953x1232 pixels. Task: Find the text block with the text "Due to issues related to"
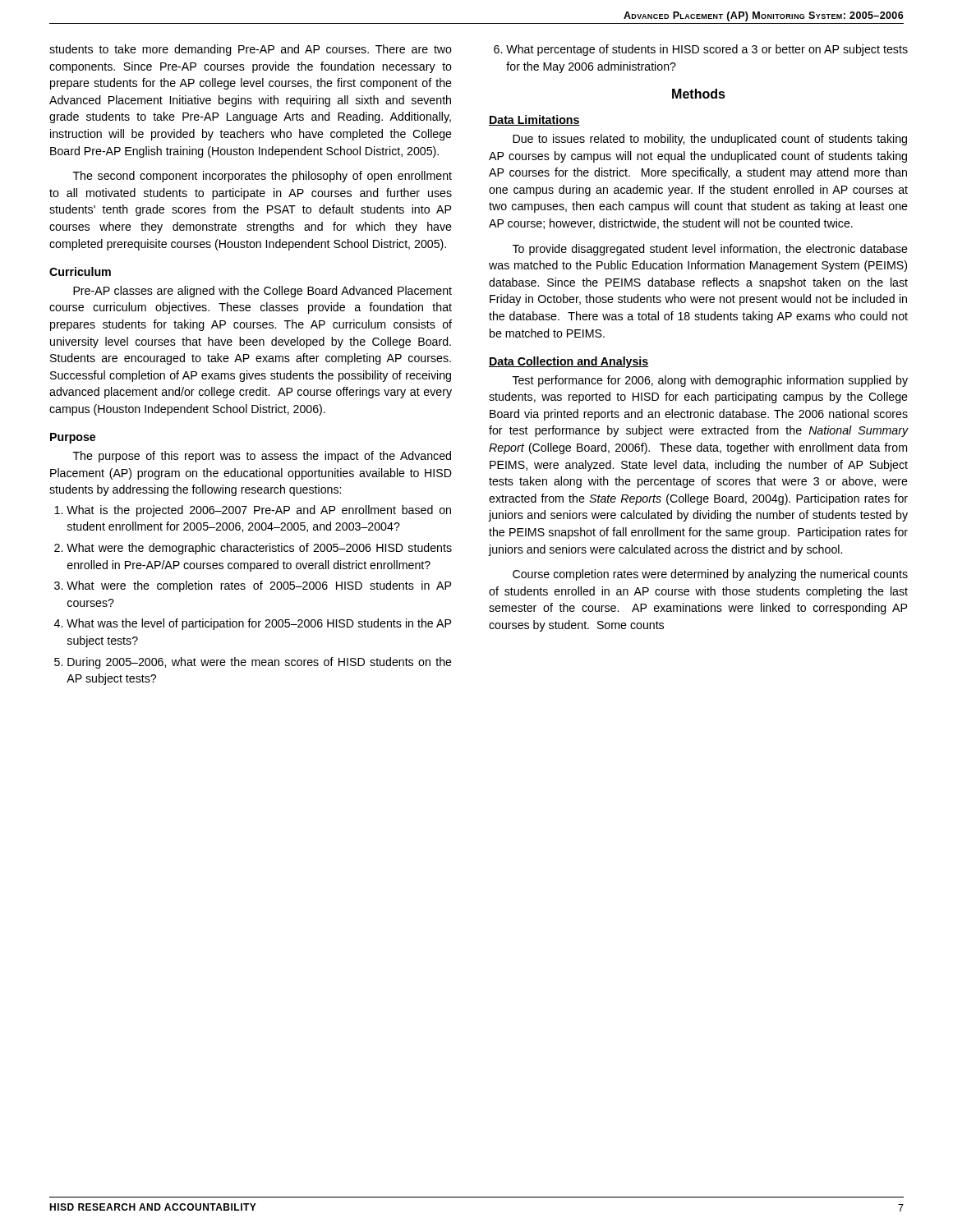[698, 181]
